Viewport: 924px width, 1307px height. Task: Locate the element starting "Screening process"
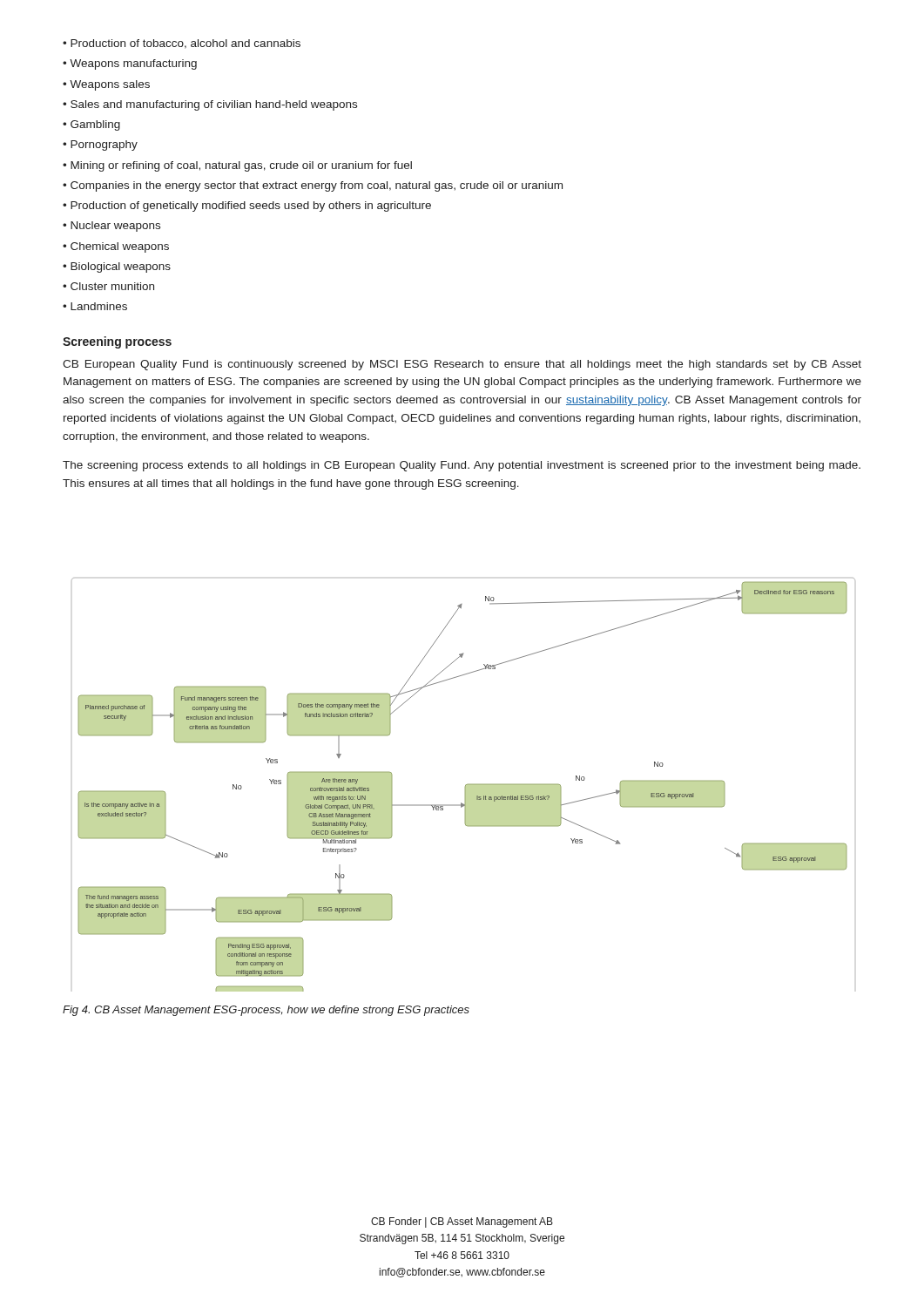(x=117, y=341)
